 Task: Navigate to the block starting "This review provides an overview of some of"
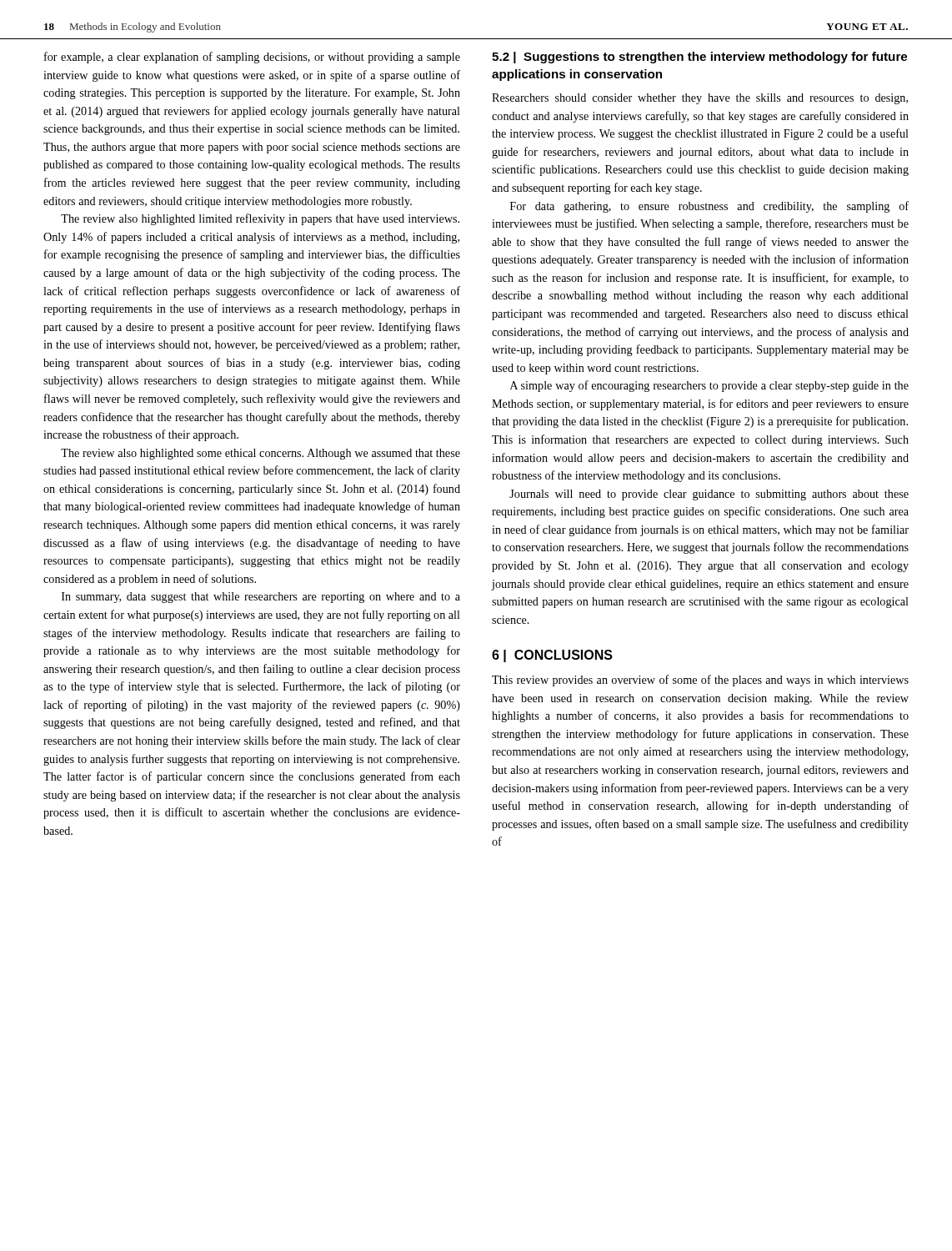700,761
